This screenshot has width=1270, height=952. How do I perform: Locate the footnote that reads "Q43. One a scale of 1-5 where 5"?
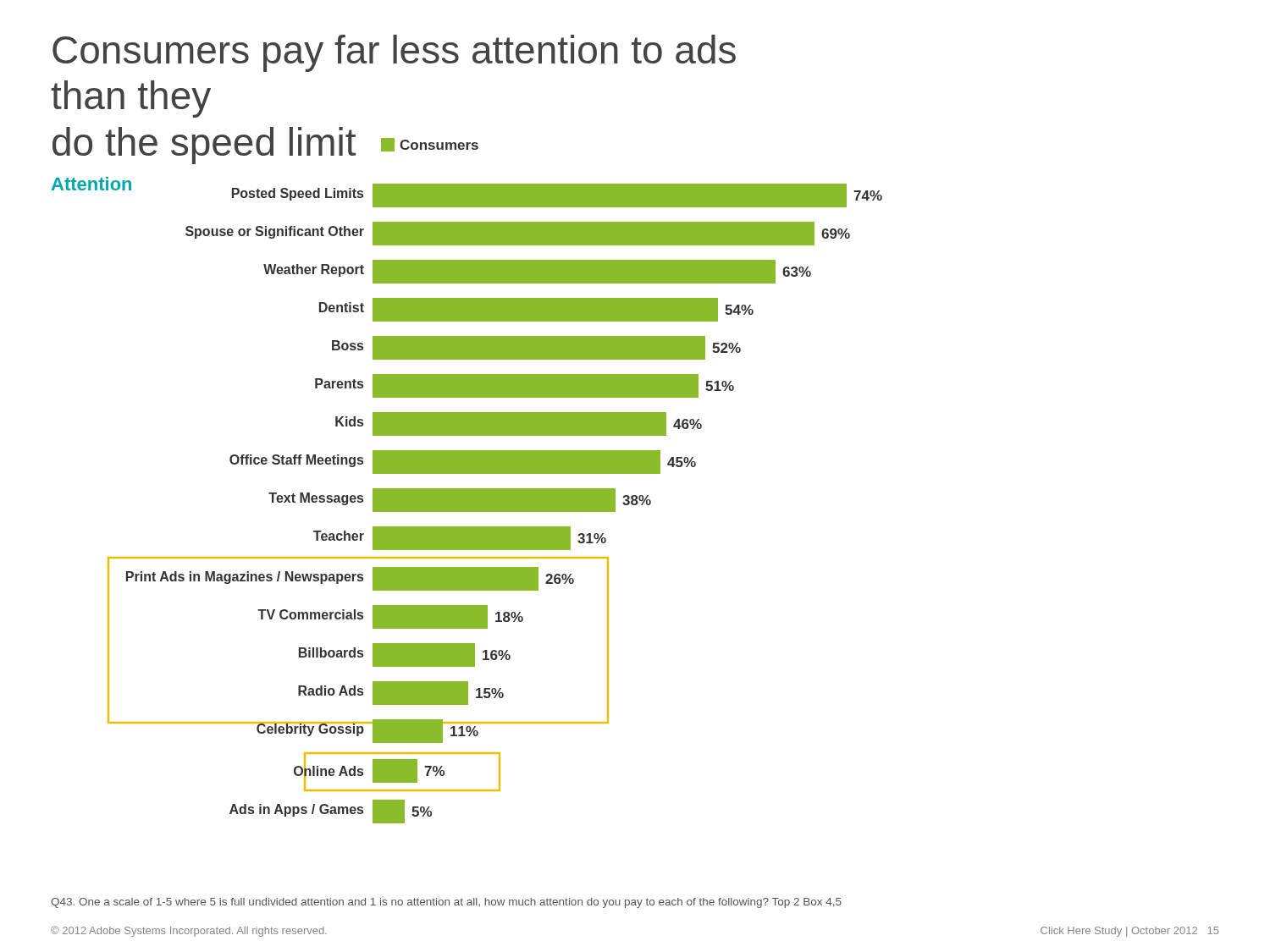click(x=446, y=902)
